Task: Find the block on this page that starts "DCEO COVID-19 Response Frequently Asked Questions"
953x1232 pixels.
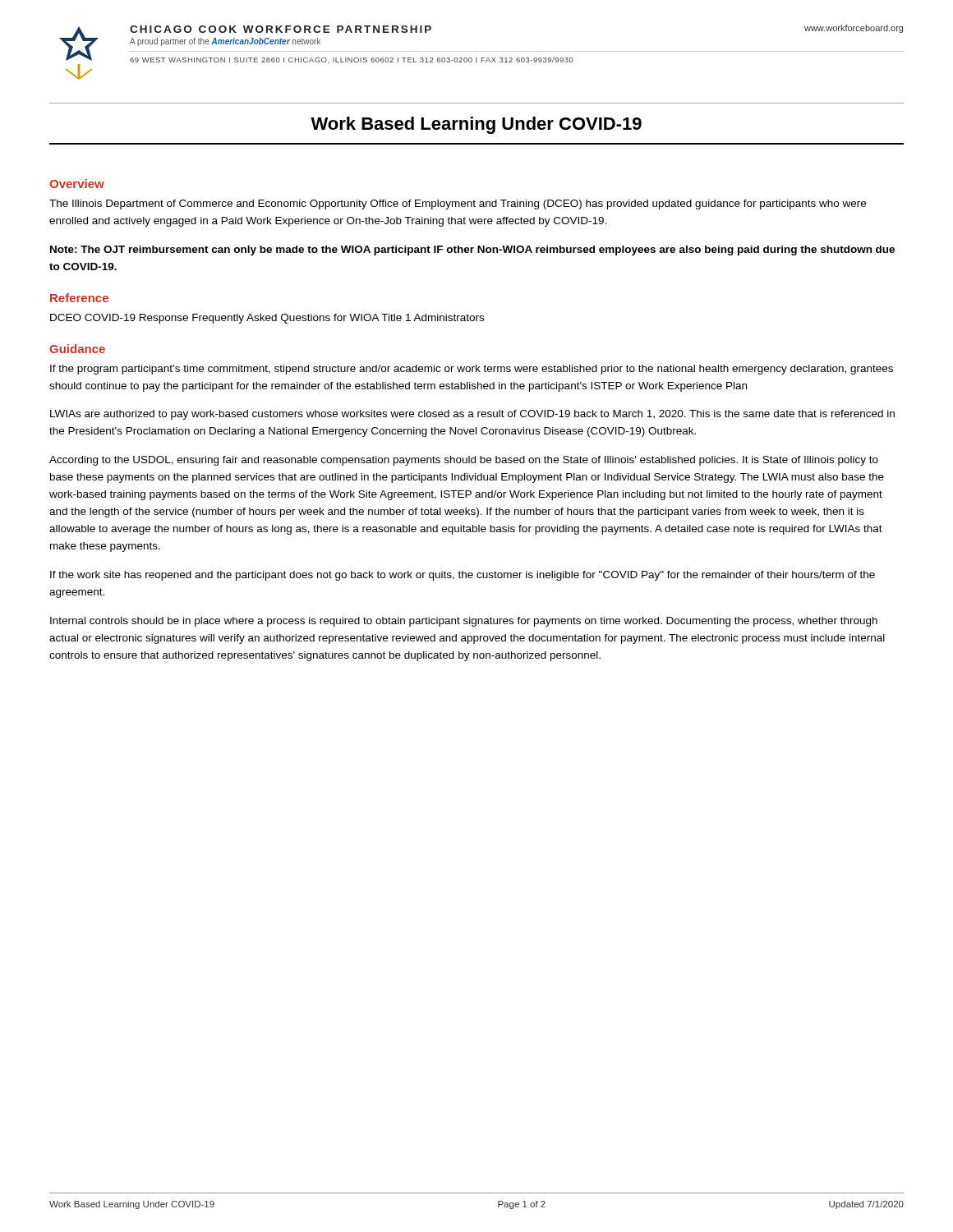Action: pyautogui.click(x=476, y=318)
